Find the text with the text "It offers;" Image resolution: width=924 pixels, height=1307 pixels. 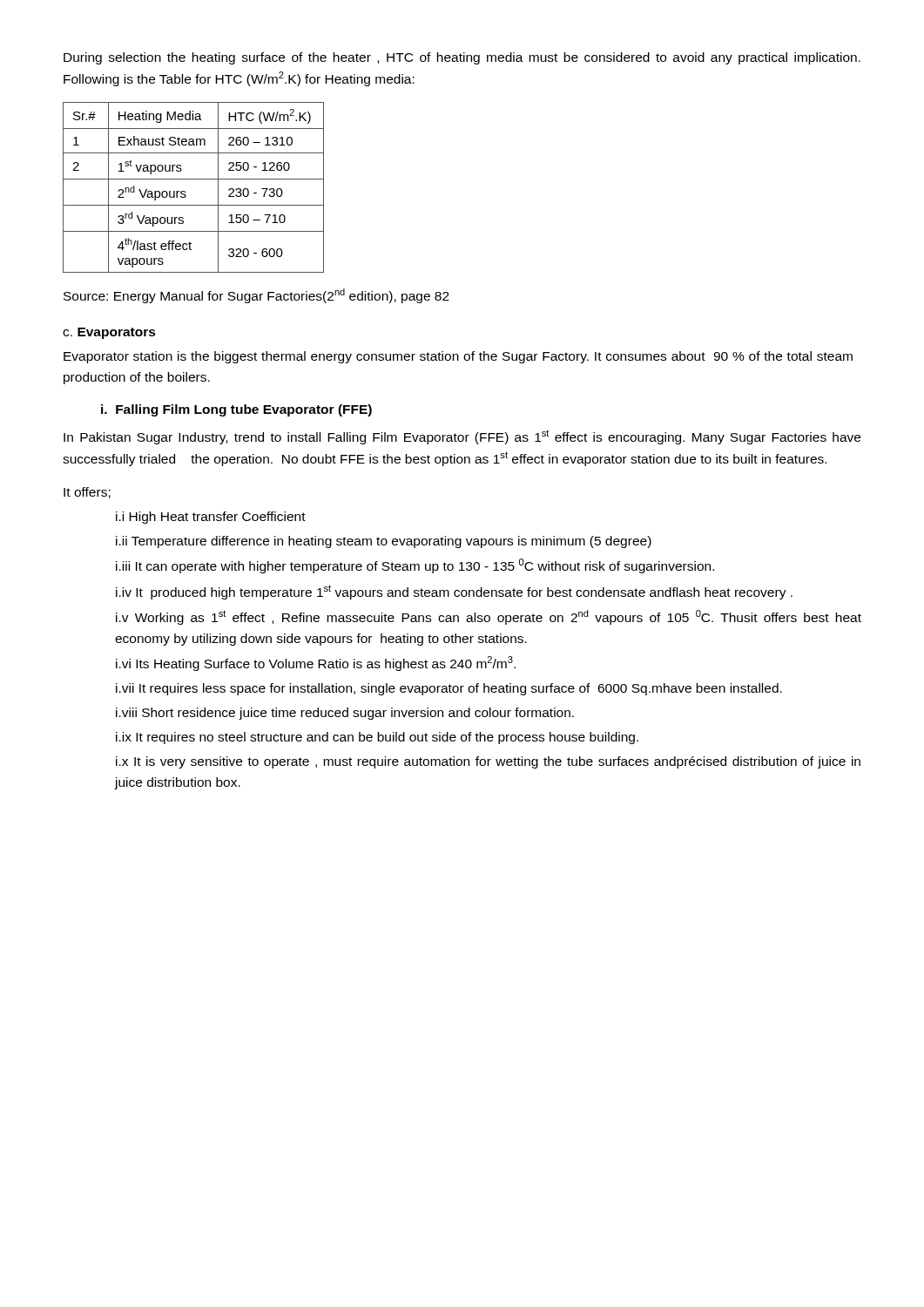click(x=87, y=492)
